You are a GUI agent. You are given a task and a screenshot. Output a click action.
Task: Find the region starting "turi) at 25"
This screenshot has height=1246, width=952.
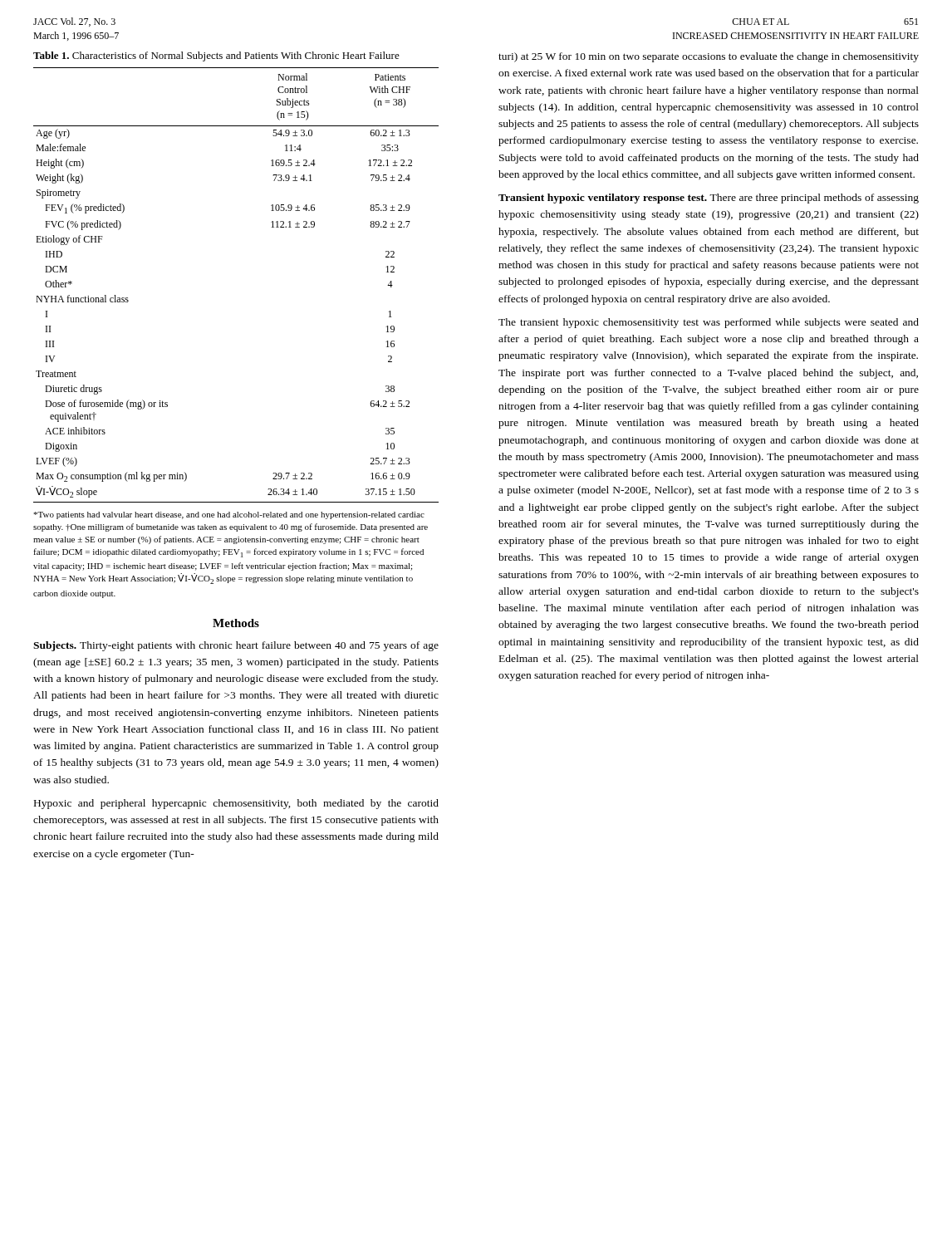click(x=709, y=115)
